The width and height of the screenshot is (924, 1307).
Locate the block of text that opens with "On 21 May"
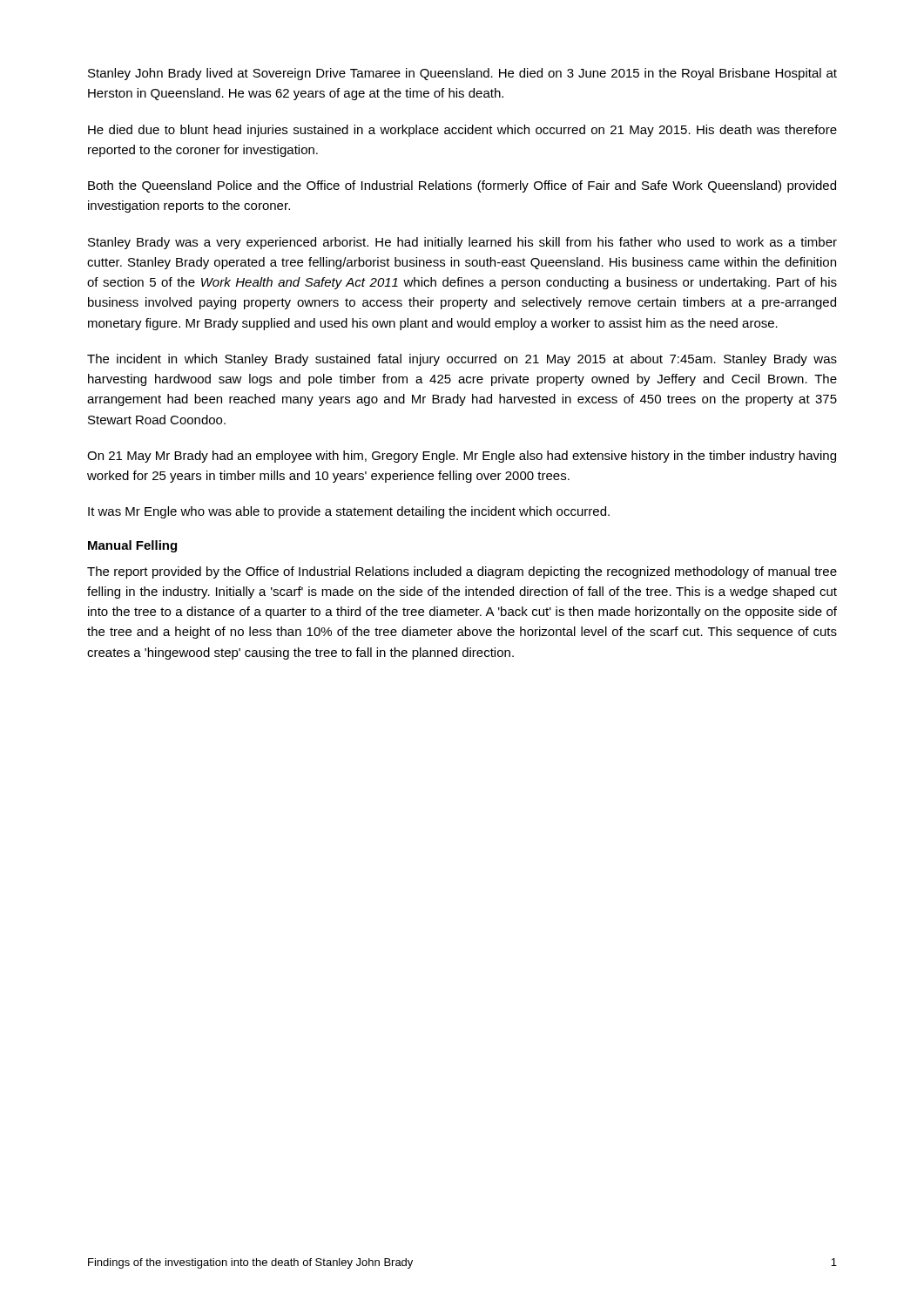[462, 465]
